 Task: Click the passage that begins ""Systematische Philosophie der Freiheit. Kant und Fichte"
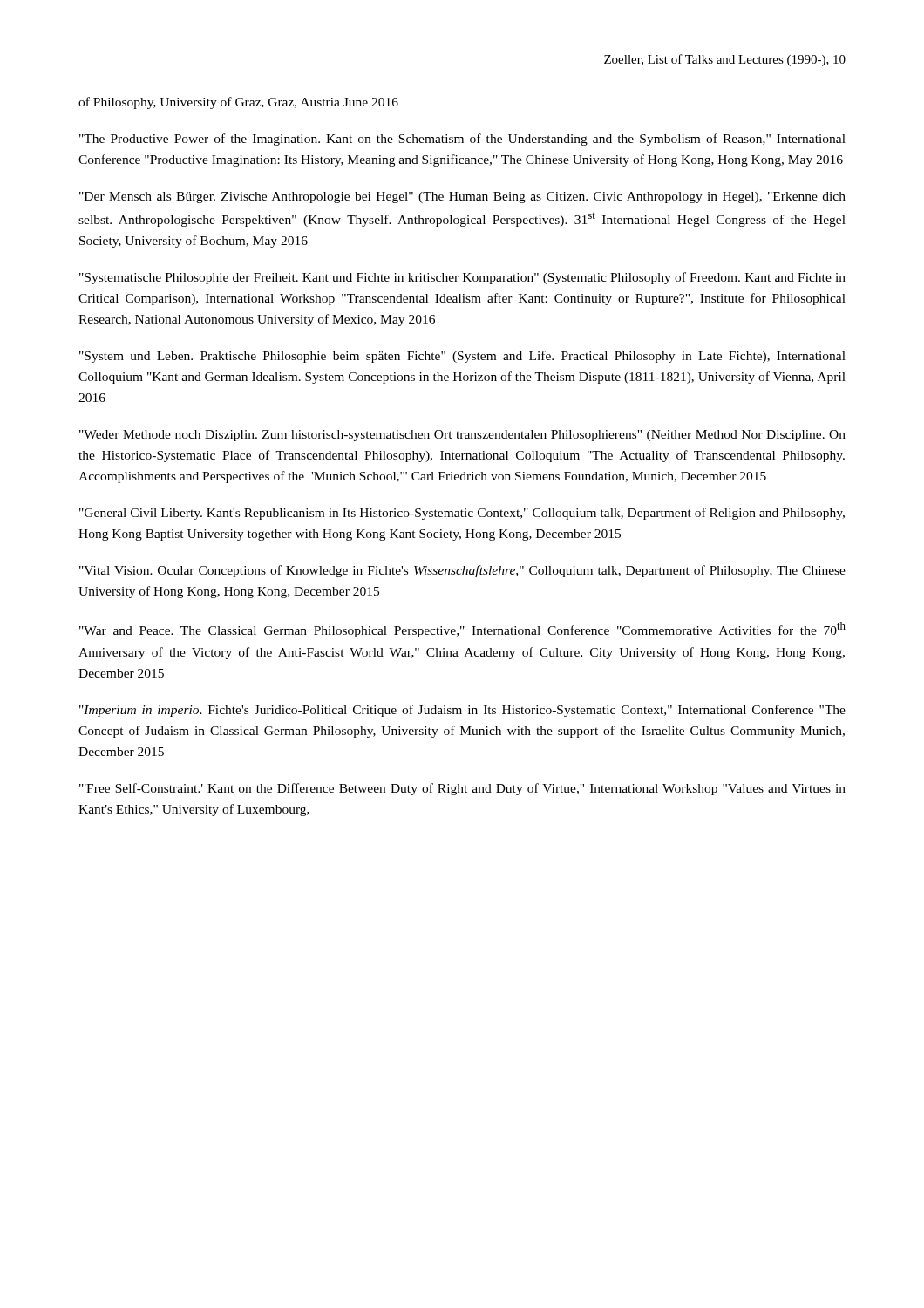pos(462,298)
